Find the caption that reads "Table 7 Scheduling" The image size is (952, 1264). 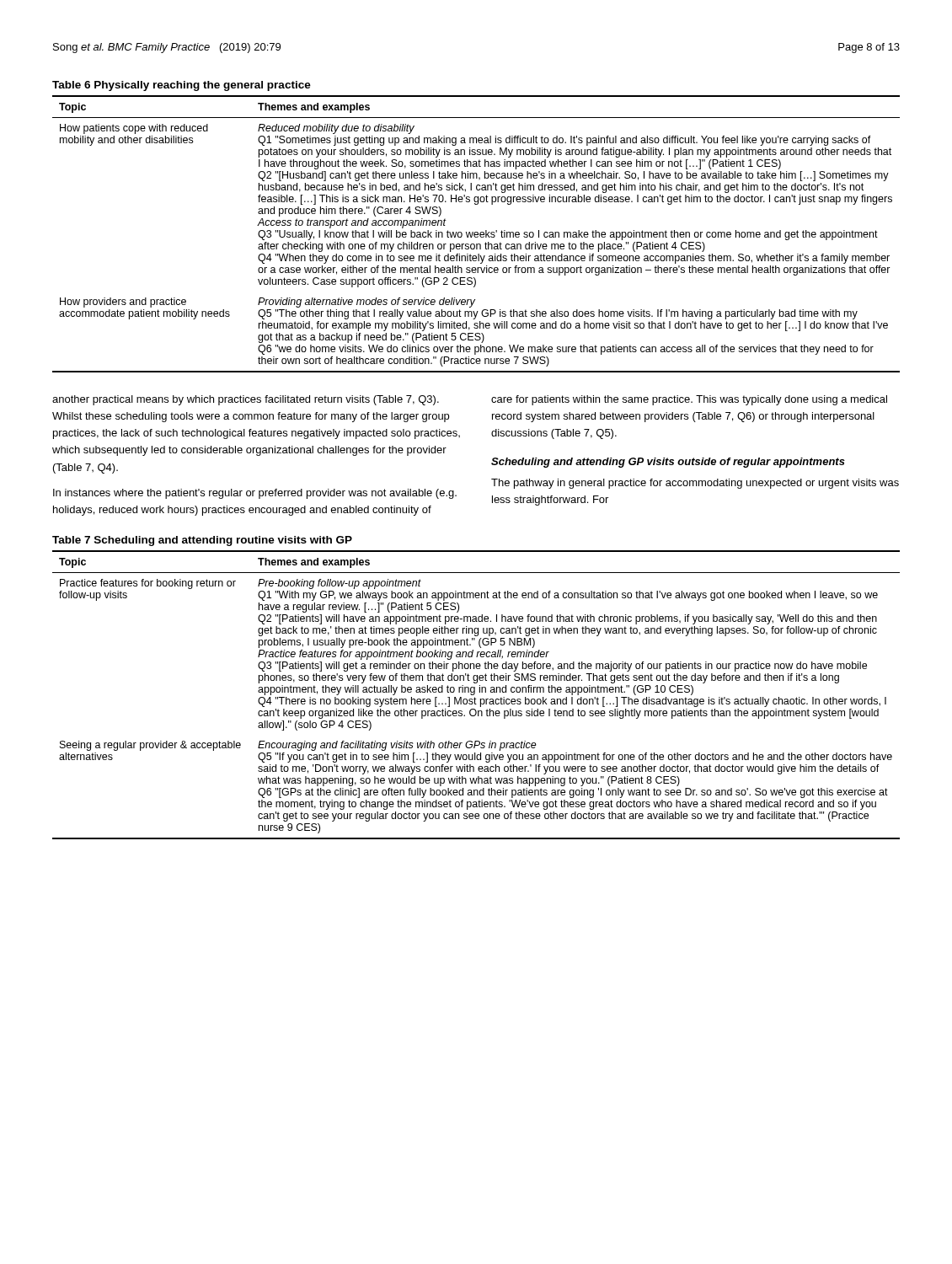point(202,540)
